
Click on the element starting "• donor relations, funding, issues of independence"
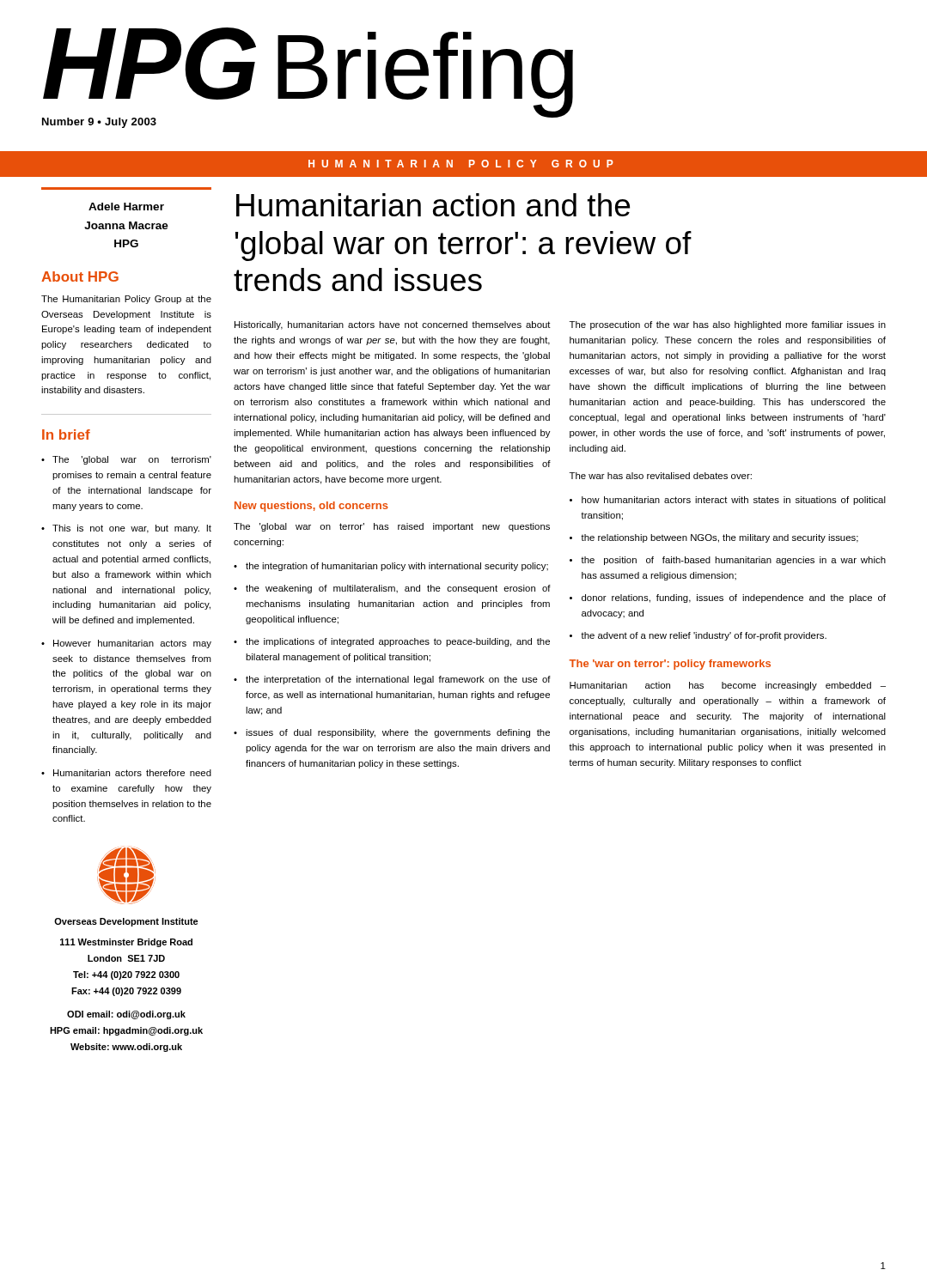(727, 604)
